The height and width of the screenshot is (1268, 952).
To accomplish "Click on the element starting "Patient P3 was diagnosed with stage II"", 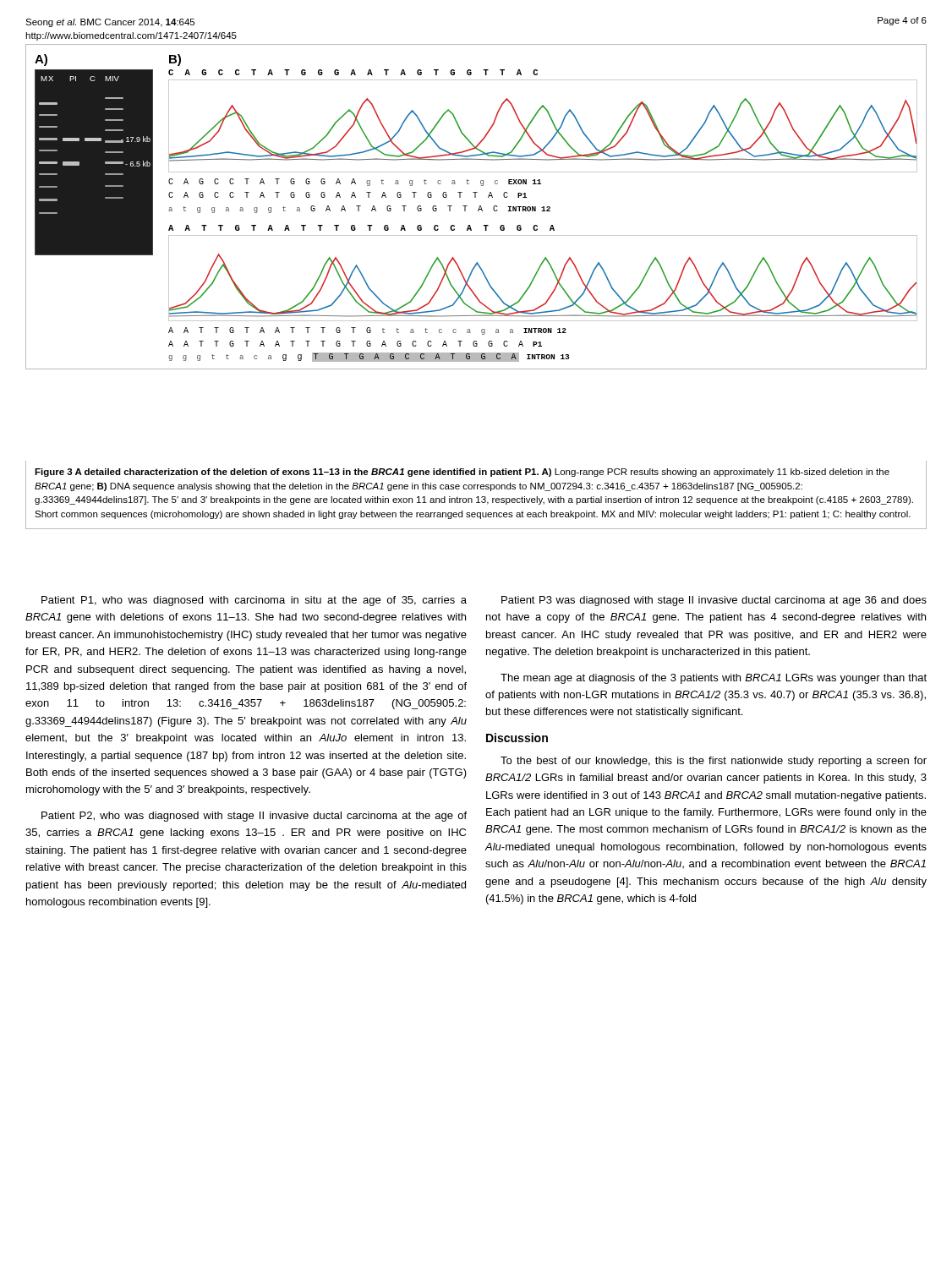I will (x=706, y=656).
